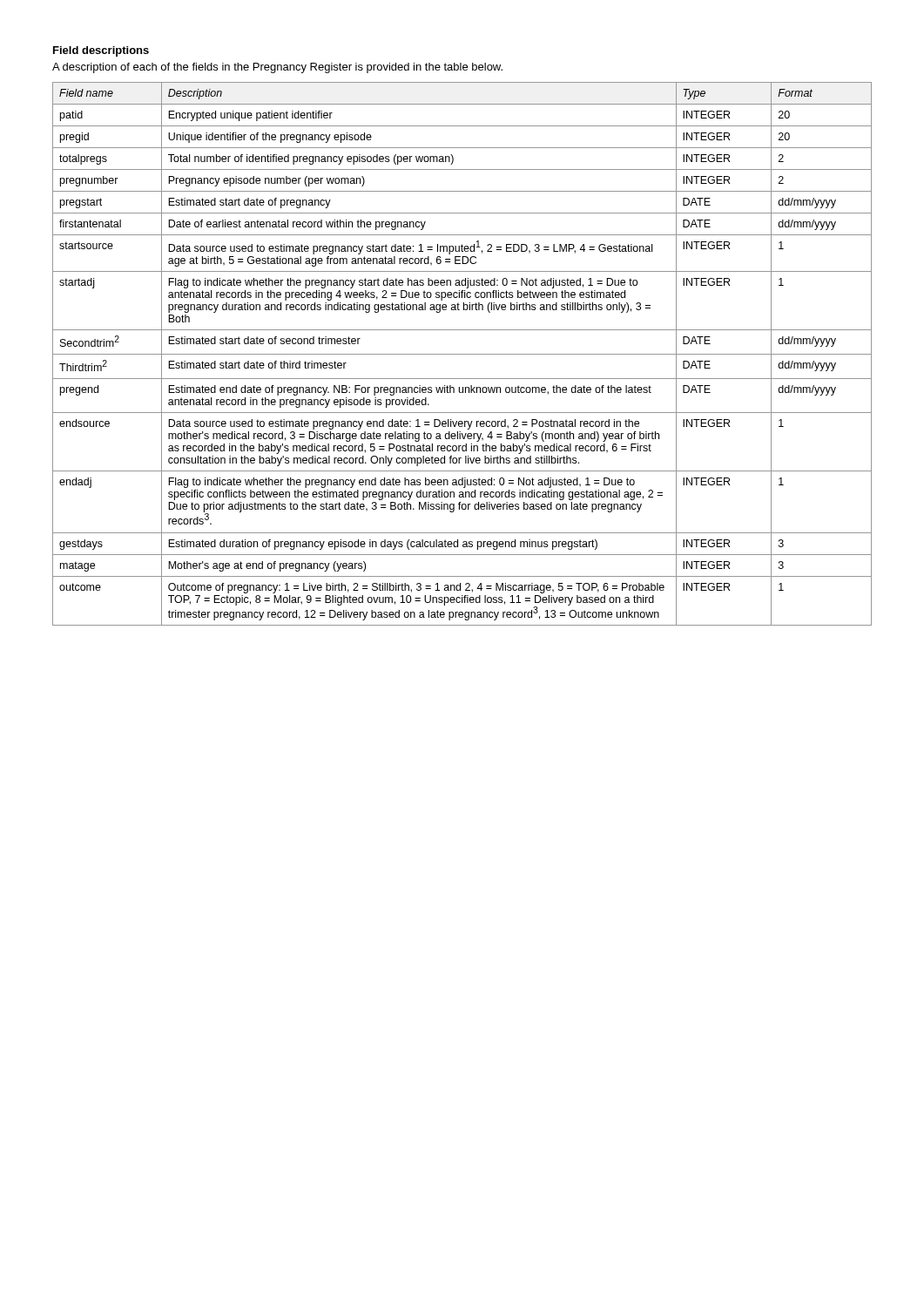Find the section header with the text "Field descriptions"
Viewport: 924px width, 1307px height.
101,50
